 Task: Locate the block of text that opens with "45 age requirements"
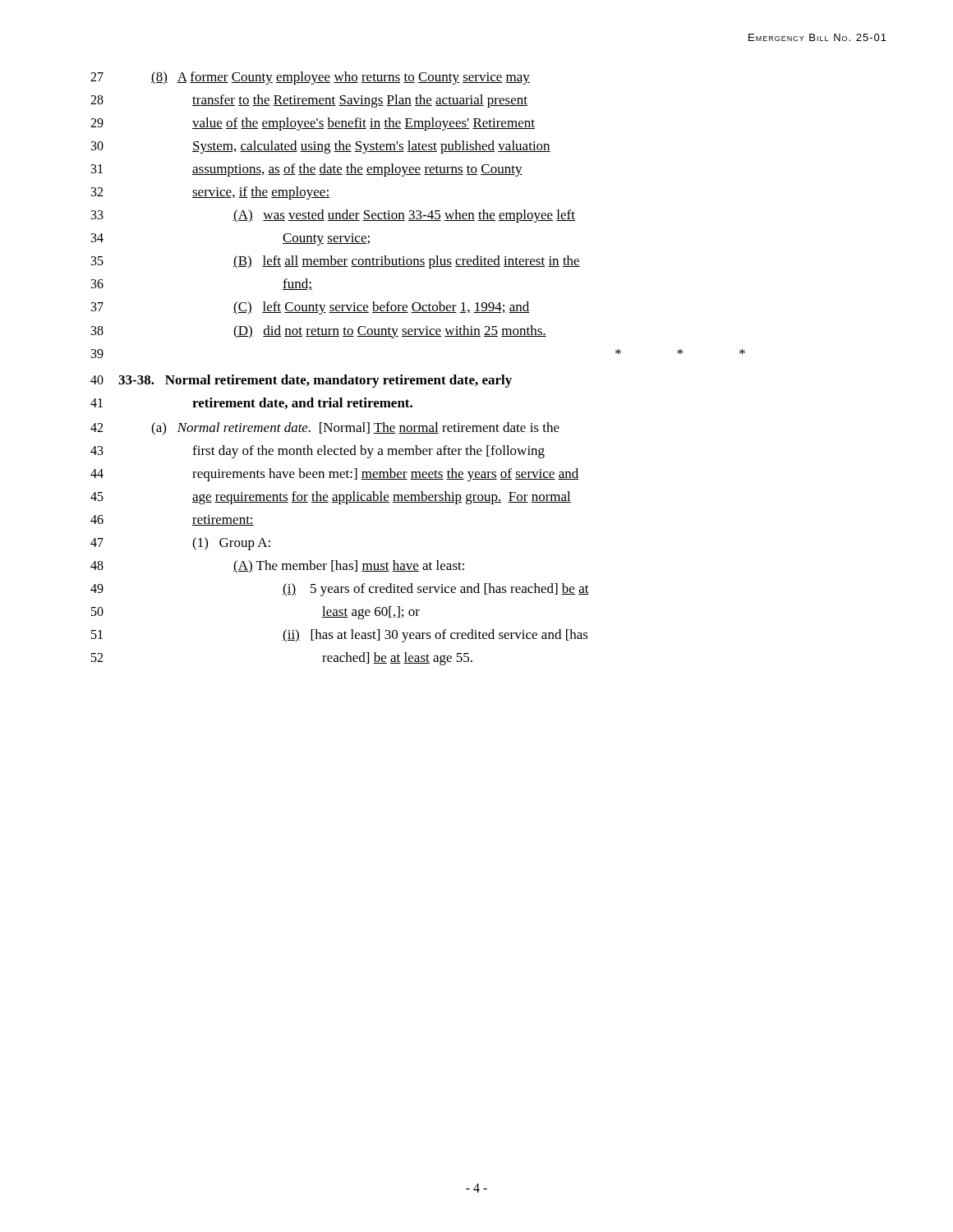tap(476, 497)
